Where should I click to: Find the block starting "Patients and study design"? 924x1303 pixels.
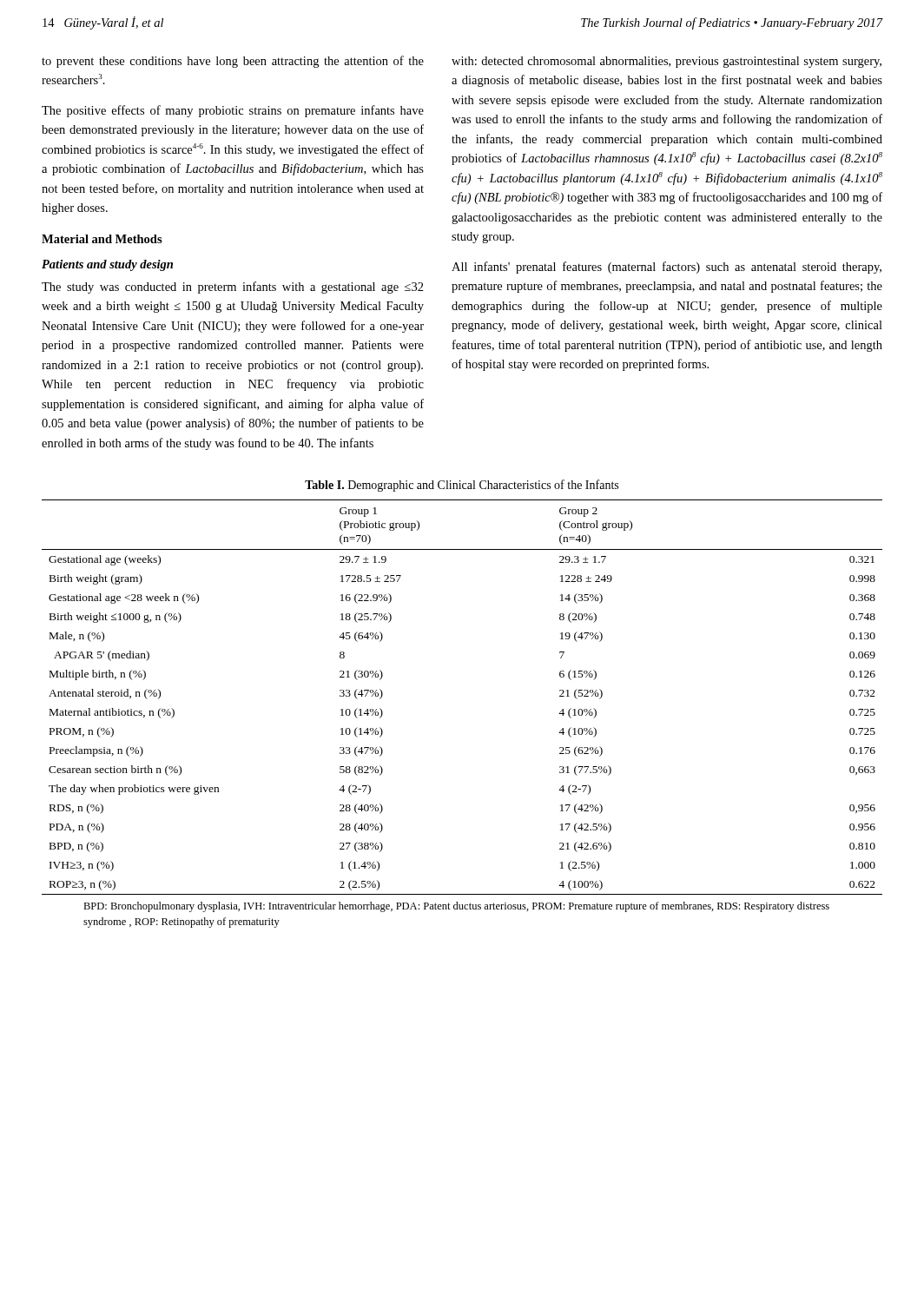pos(108,264)
